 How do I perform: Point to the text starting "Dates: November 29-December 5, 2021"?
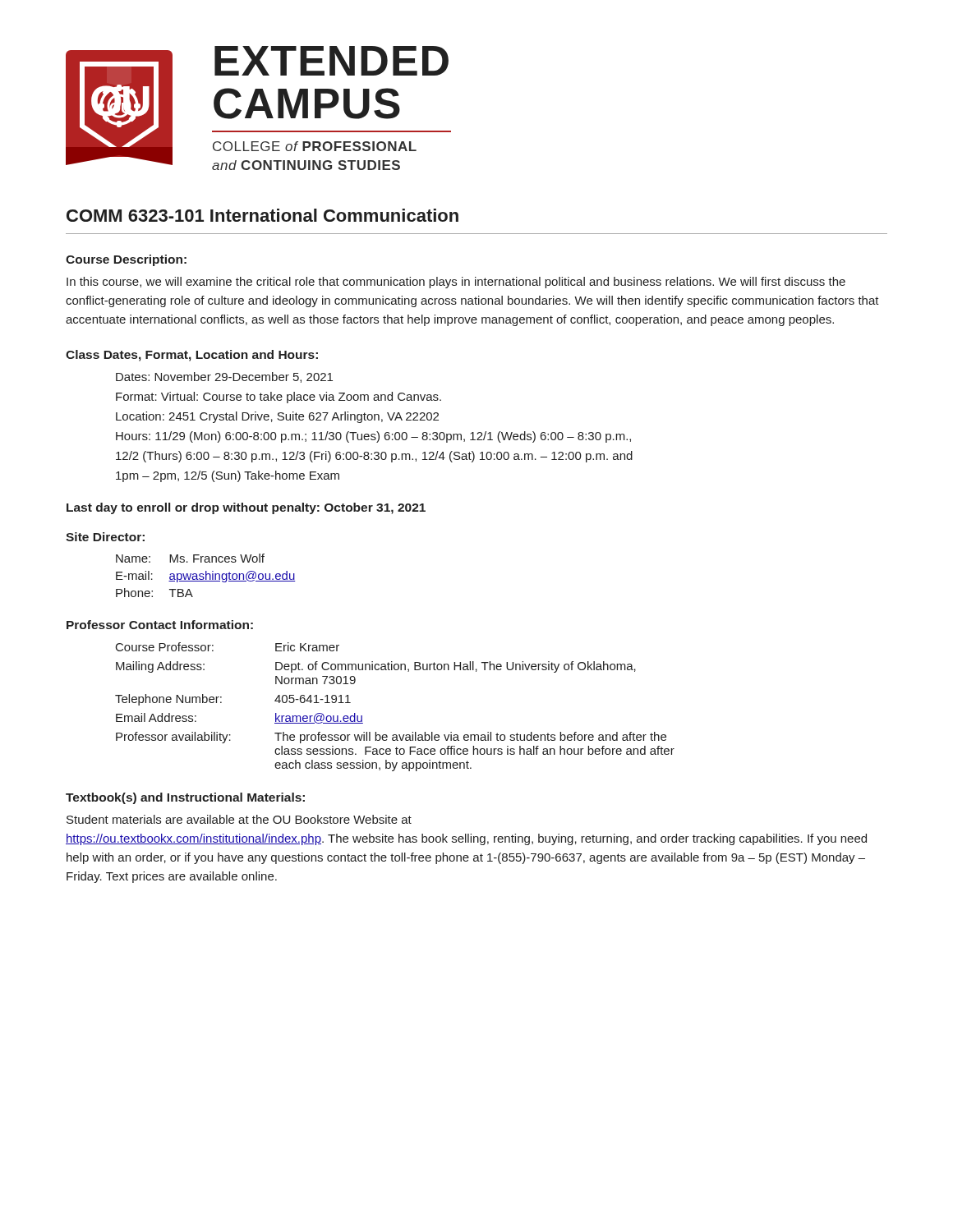(374, 426)
